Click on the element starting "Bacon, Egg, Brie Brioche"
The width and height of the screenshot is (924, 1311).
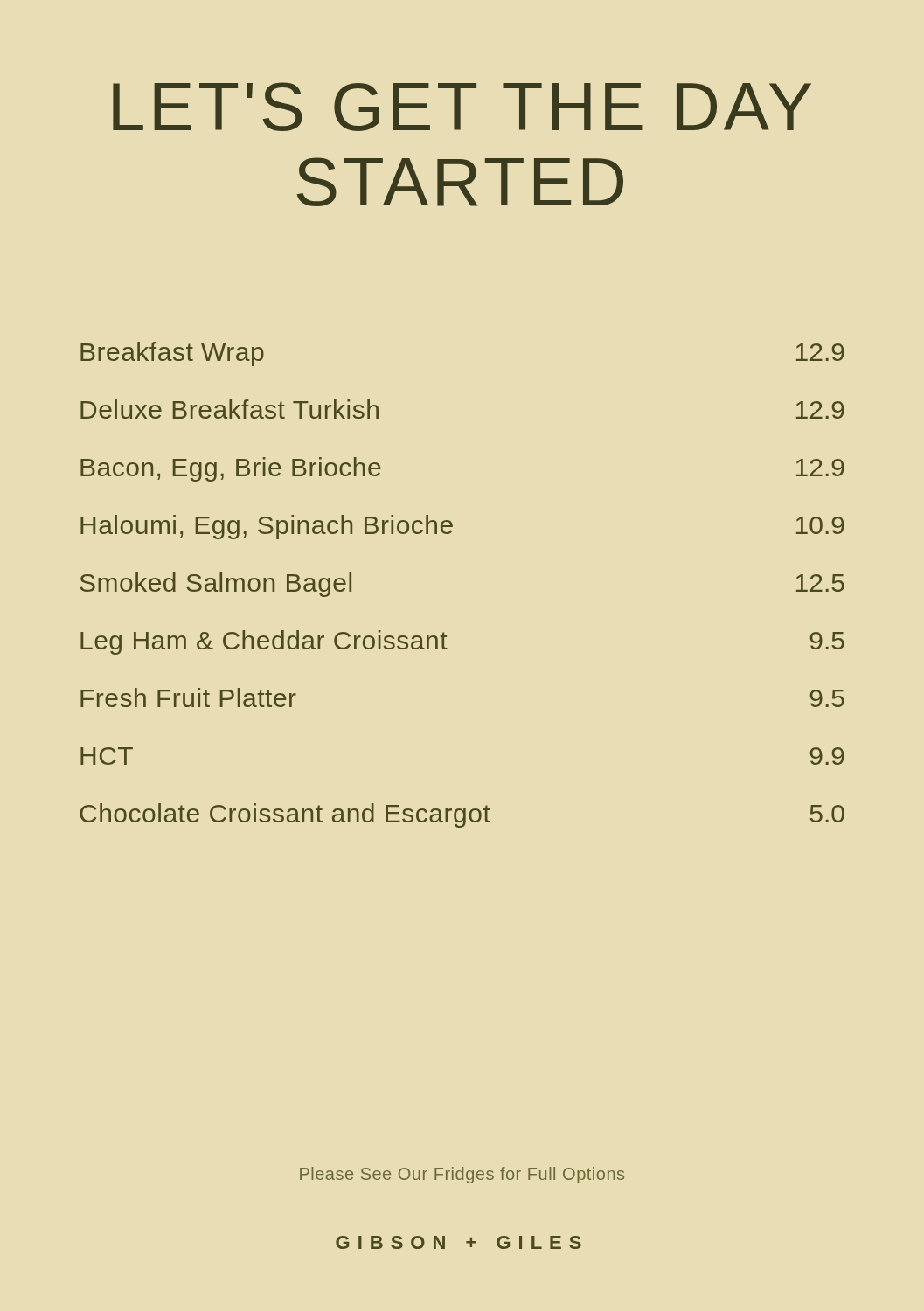(x=244, y=468)
